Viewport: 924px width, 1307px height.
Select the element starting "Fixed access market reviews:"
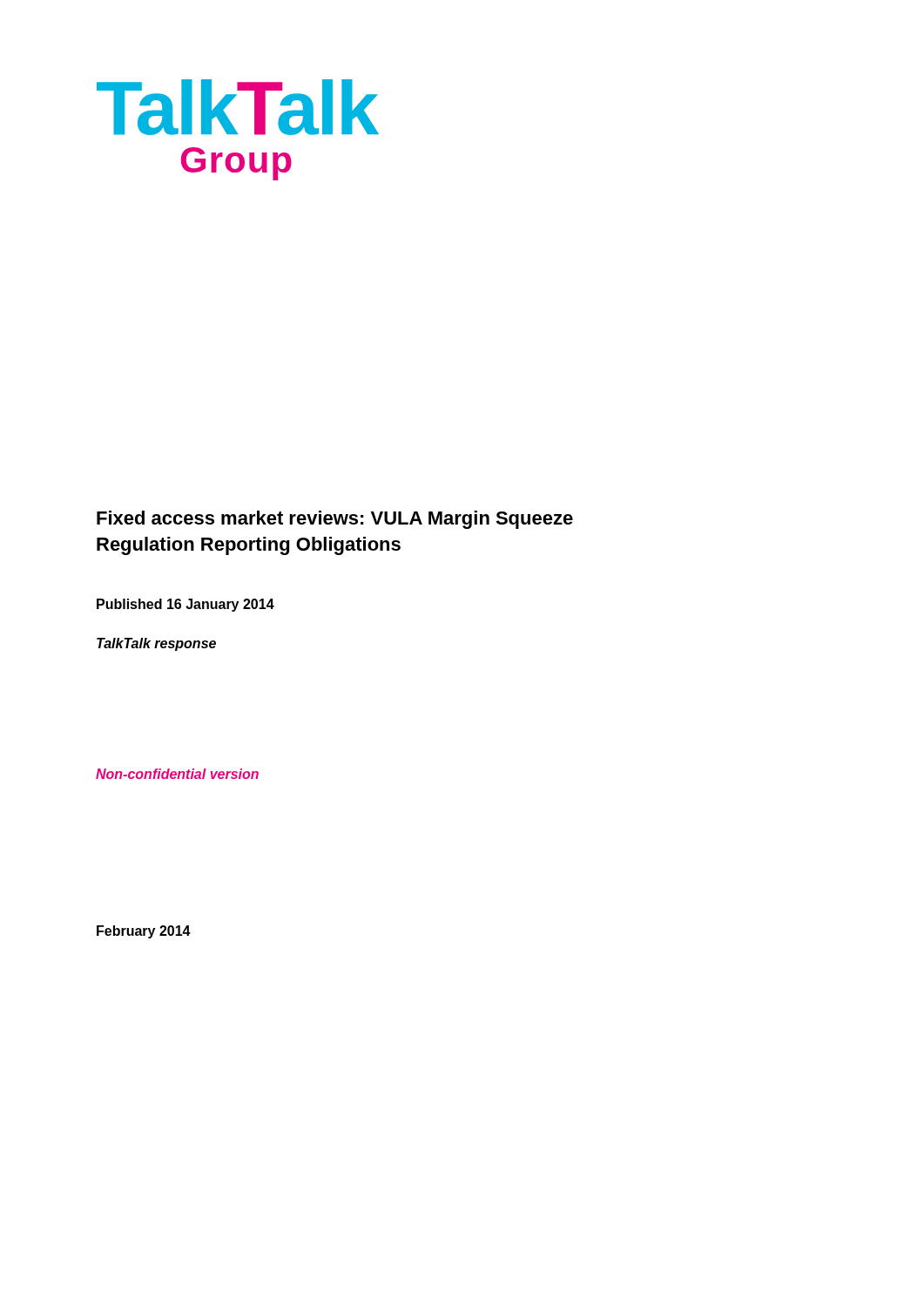(x=462, y=531)
